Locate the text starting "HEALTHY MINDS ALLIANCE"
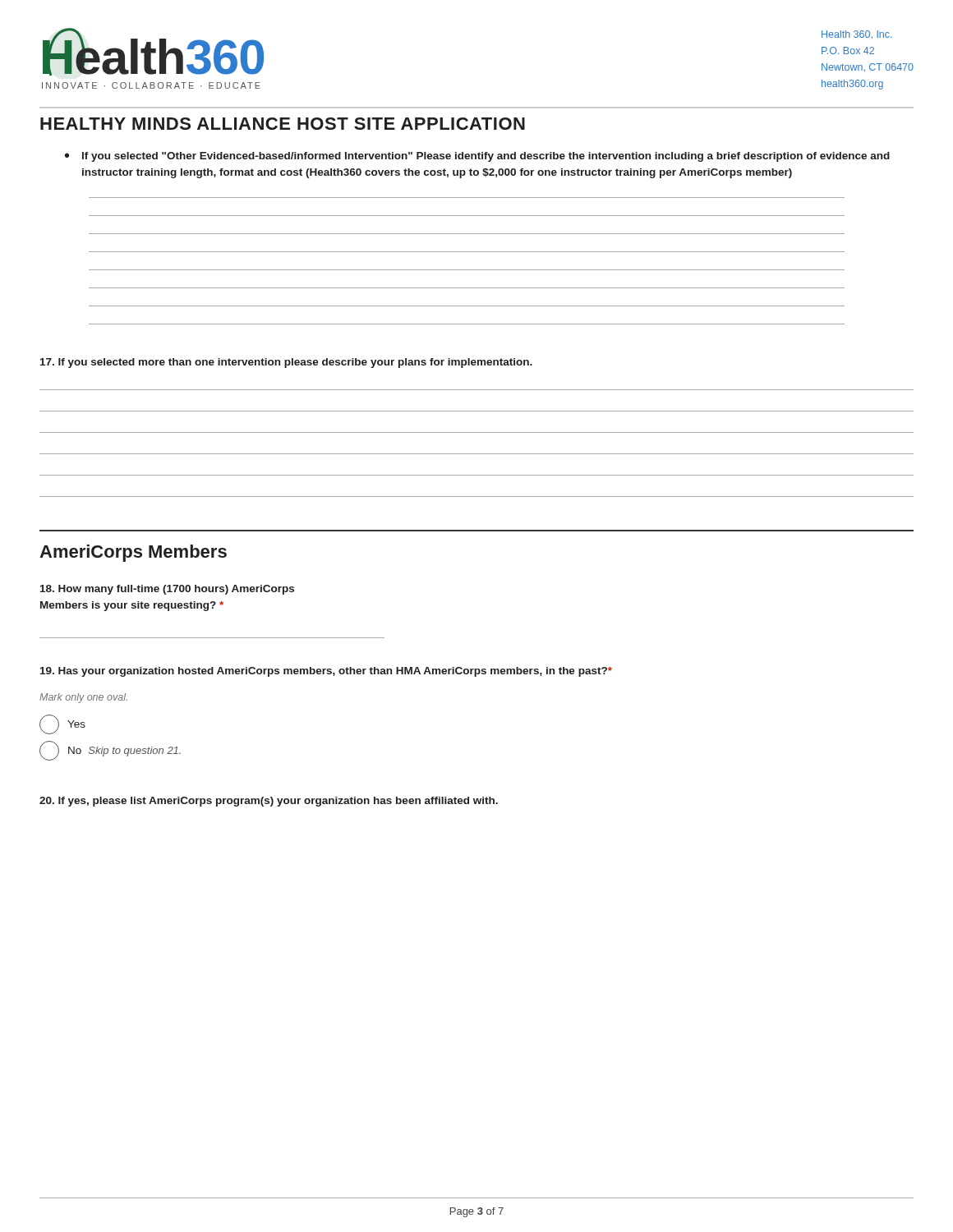 pos(283,124)
